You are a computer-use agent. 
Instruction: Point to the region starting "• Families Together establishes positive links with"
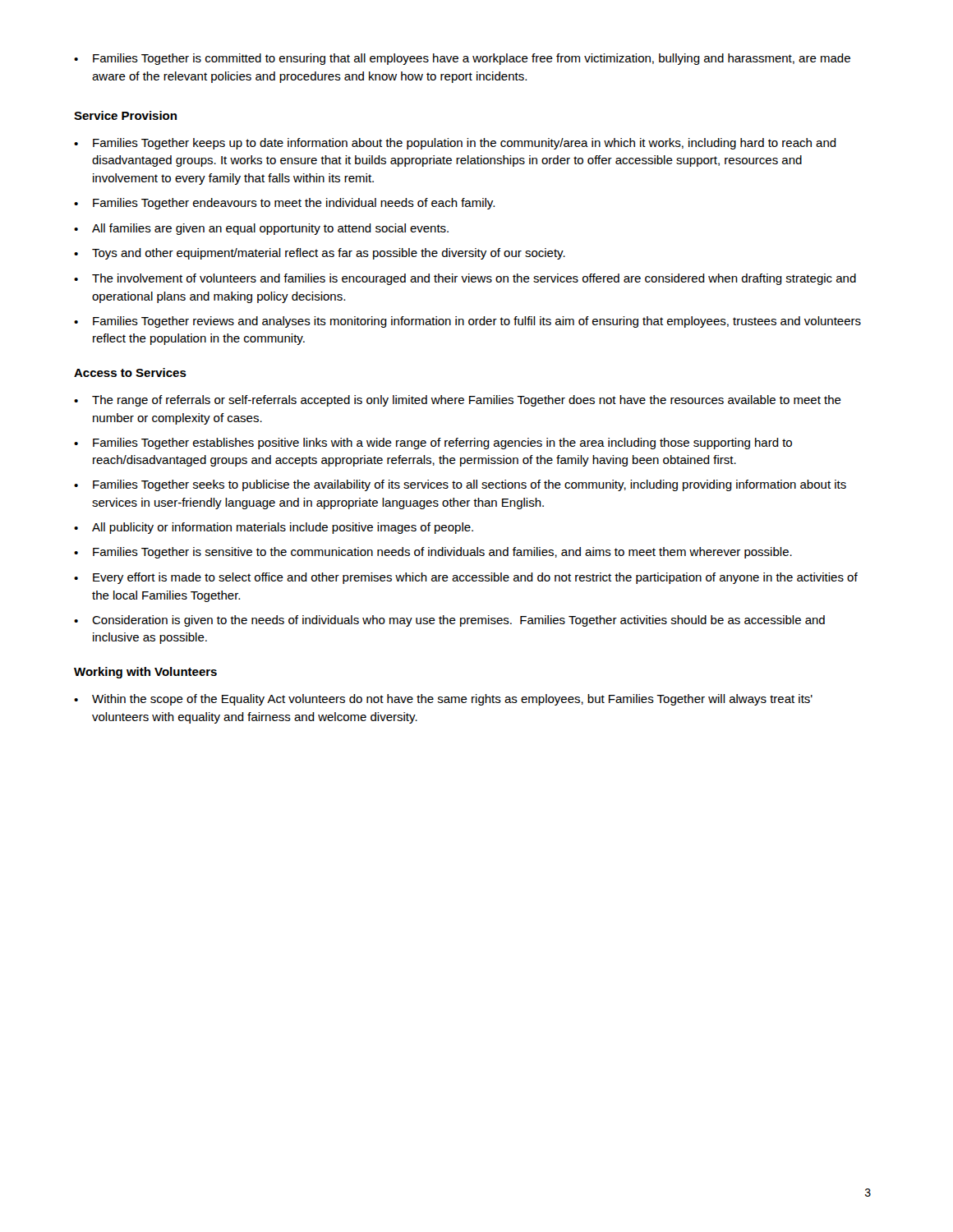(472, 451)
